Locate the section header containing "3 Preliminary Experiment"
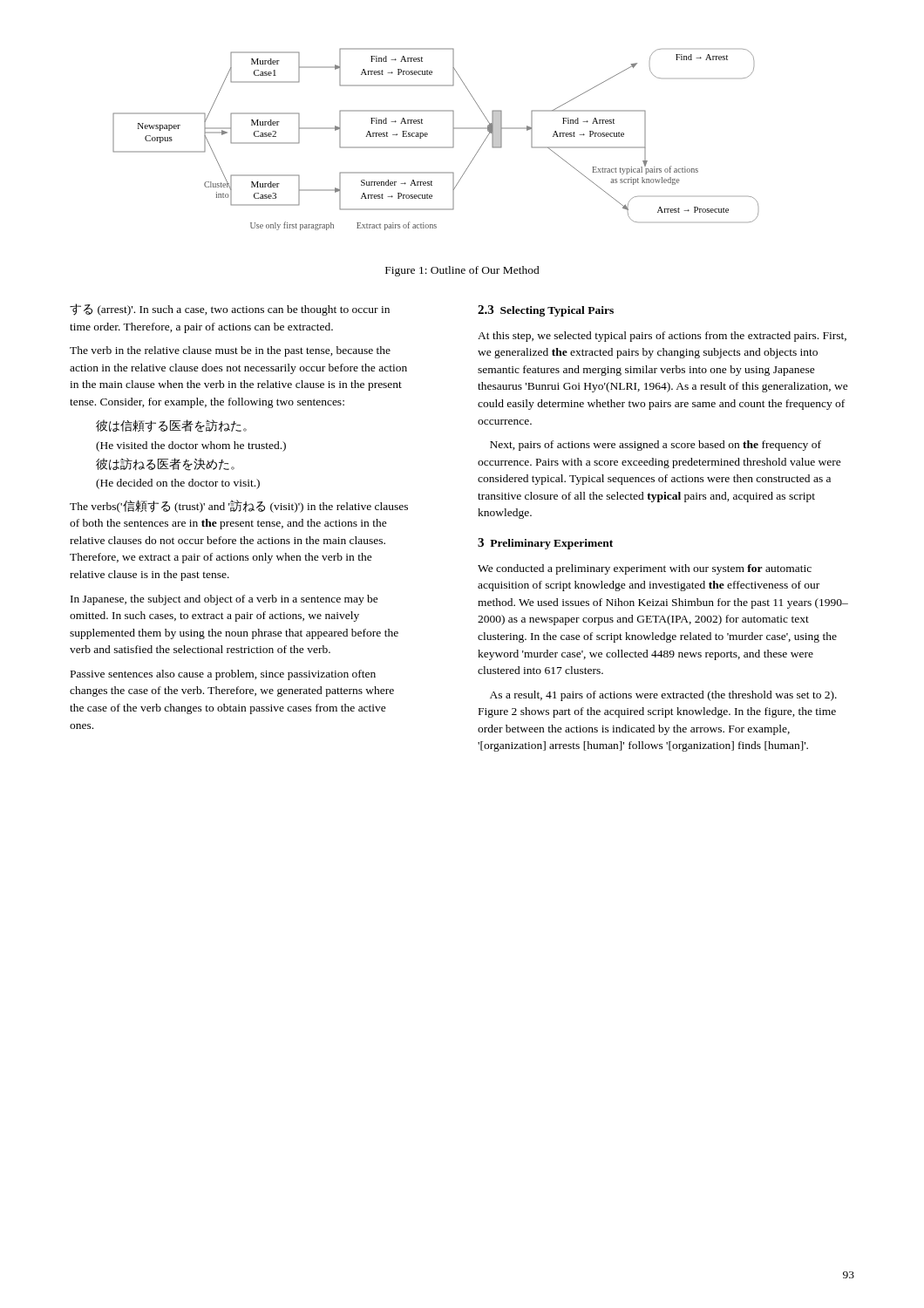Viewport: 924px width, 1308px height. click(545, 542)
